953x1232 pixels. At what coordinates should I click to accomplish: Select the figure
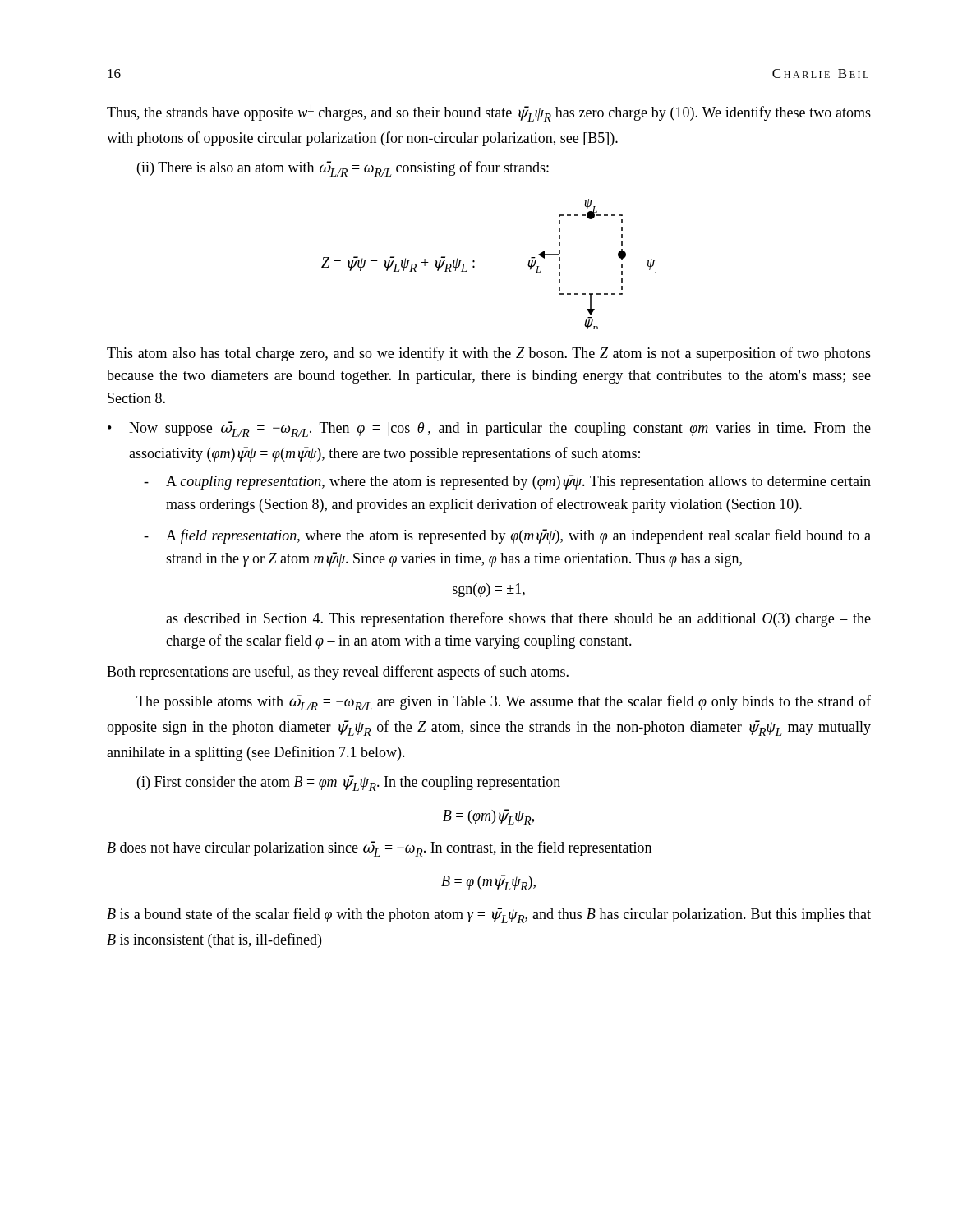point(591,265)
